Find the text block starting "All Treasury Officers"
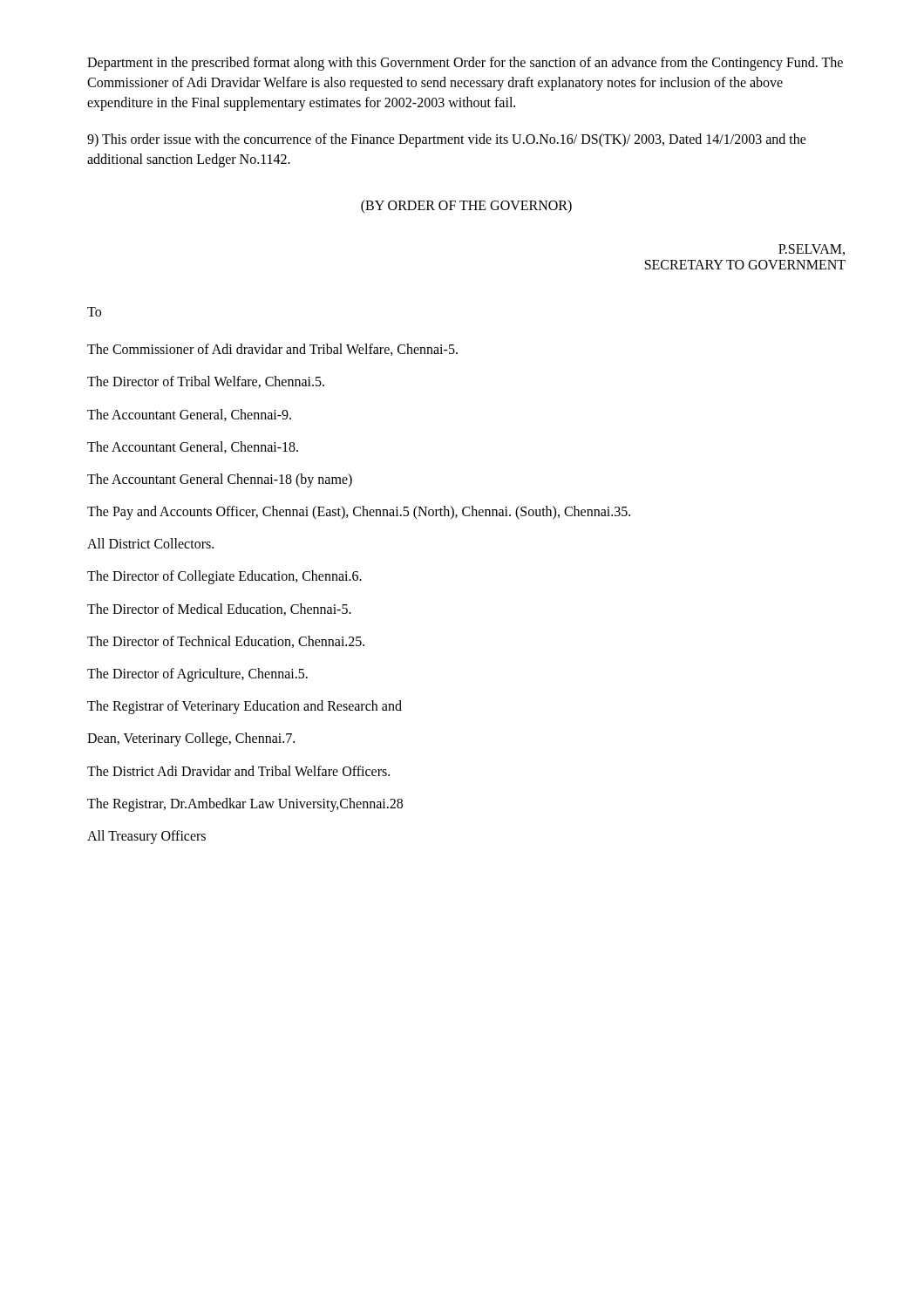The width and height of the screenshot is (924, 1308). (147, 836)
